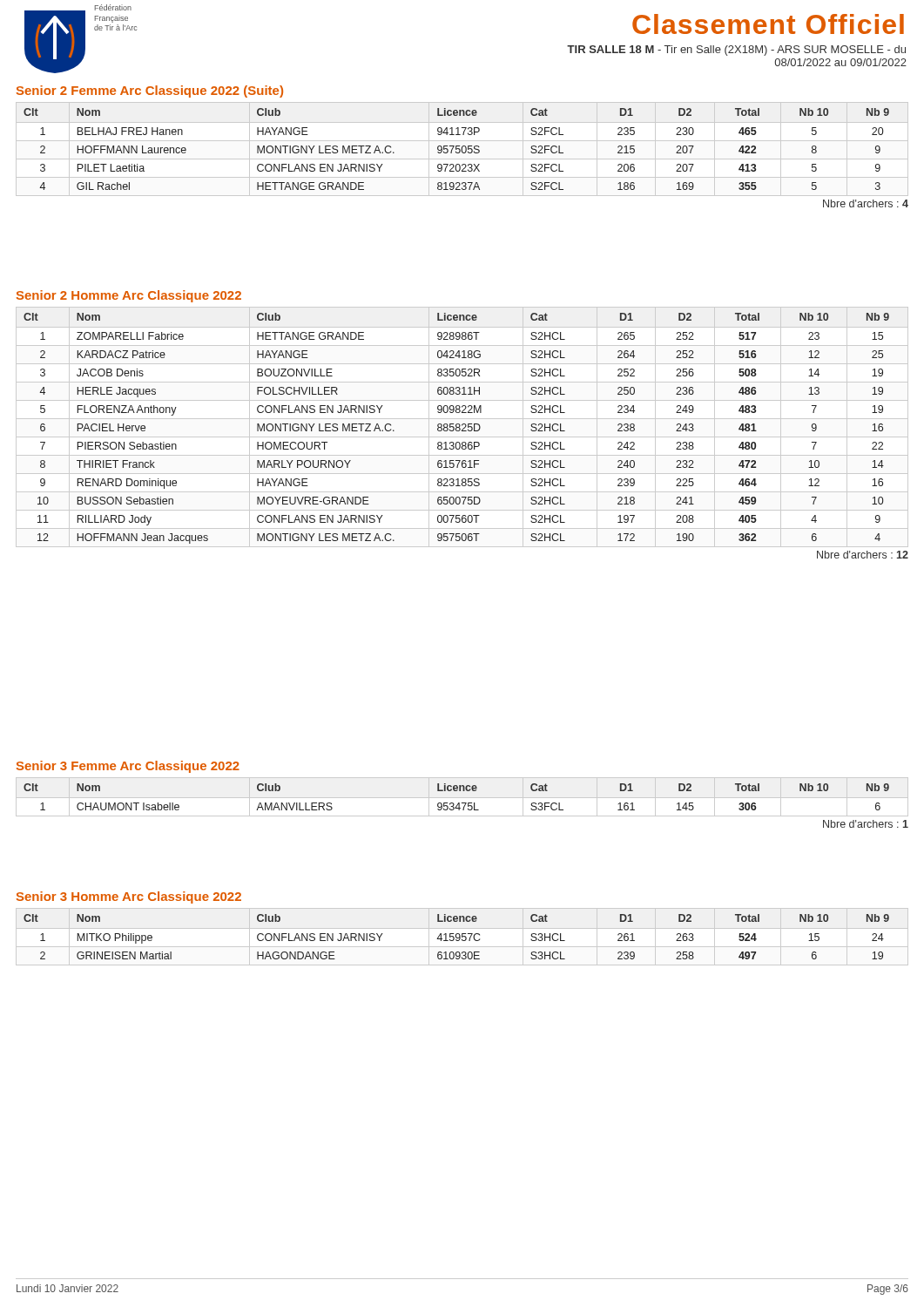
Task: Point to the passage starting "Nbre d'archers : 12"
Action: click(862, 555)
